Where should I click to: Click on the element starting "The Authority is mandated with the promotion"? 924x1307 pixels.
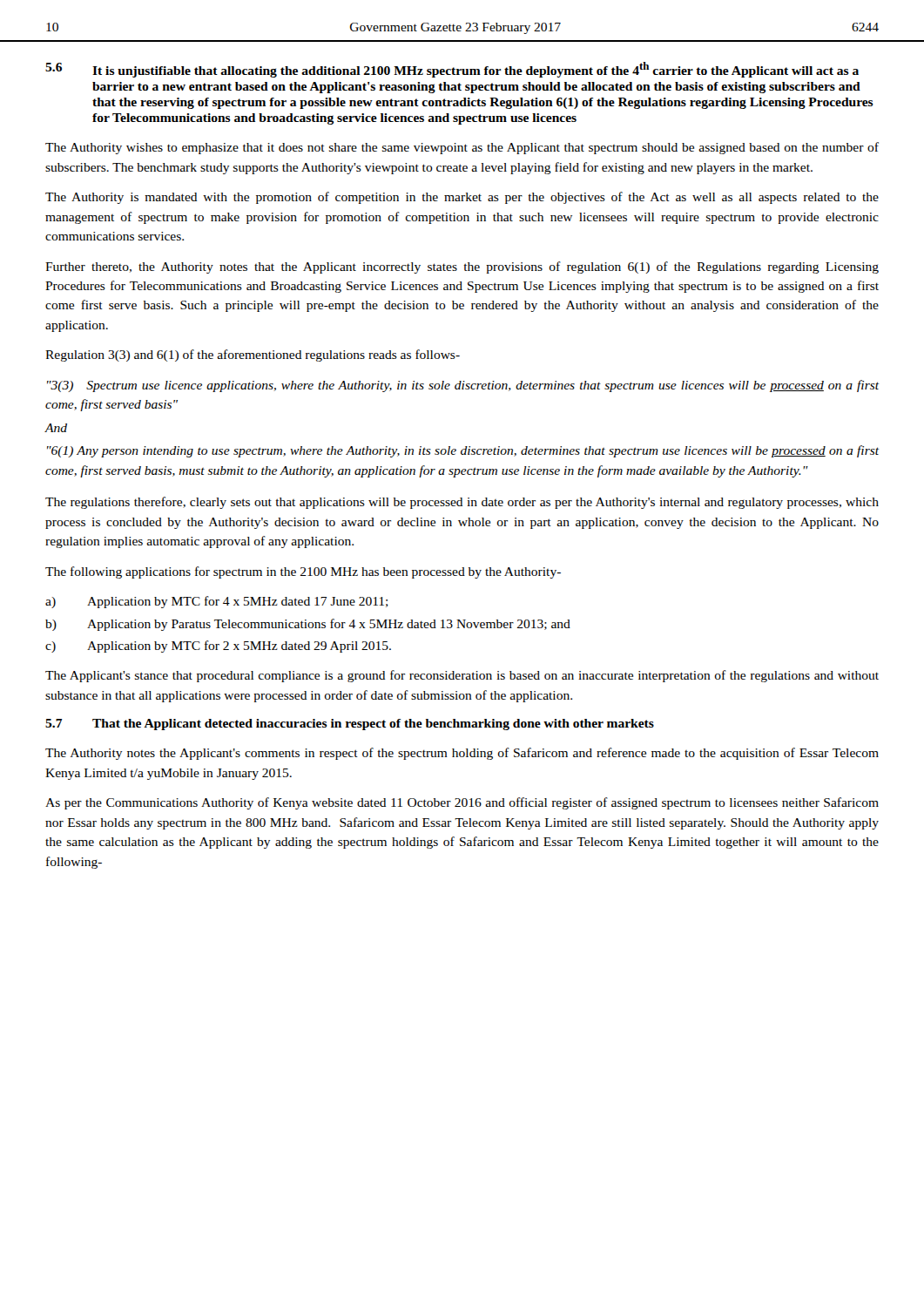[462, 217]
